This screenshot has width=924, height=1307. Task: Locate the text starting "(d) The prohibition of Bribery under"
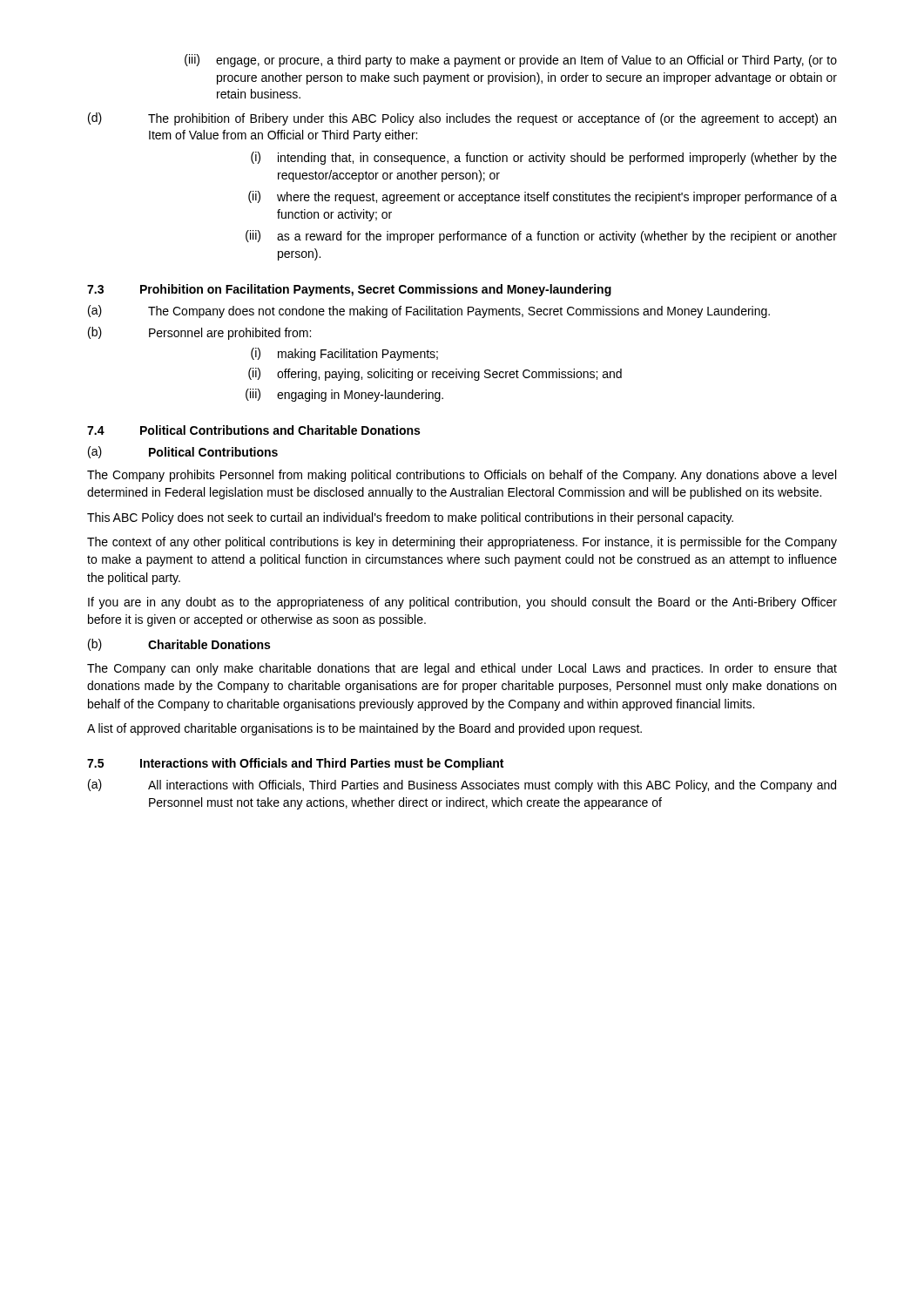(462, 127)
